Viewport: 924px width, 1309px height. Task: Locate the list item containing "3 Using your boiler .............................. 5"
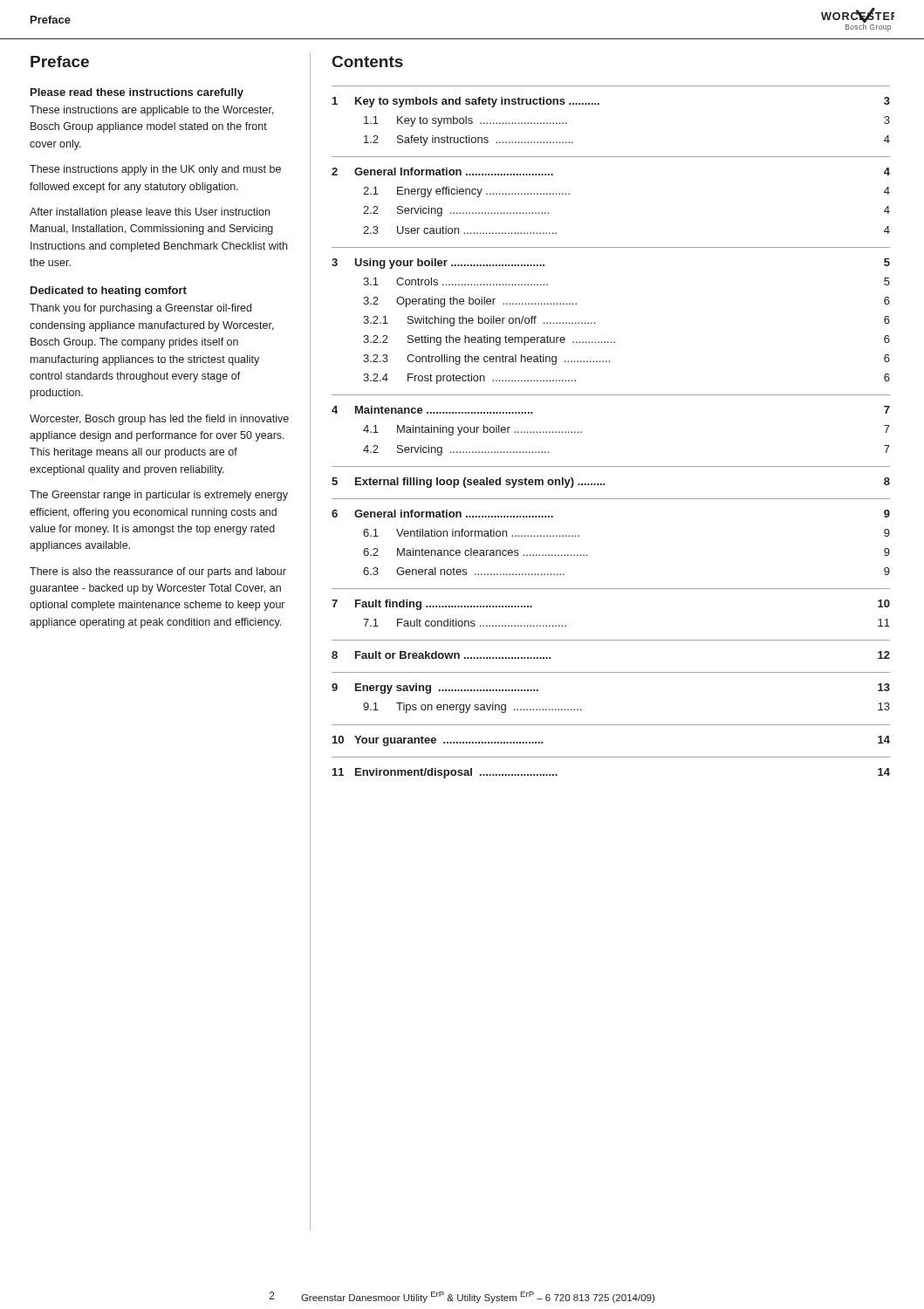point(442,263)
